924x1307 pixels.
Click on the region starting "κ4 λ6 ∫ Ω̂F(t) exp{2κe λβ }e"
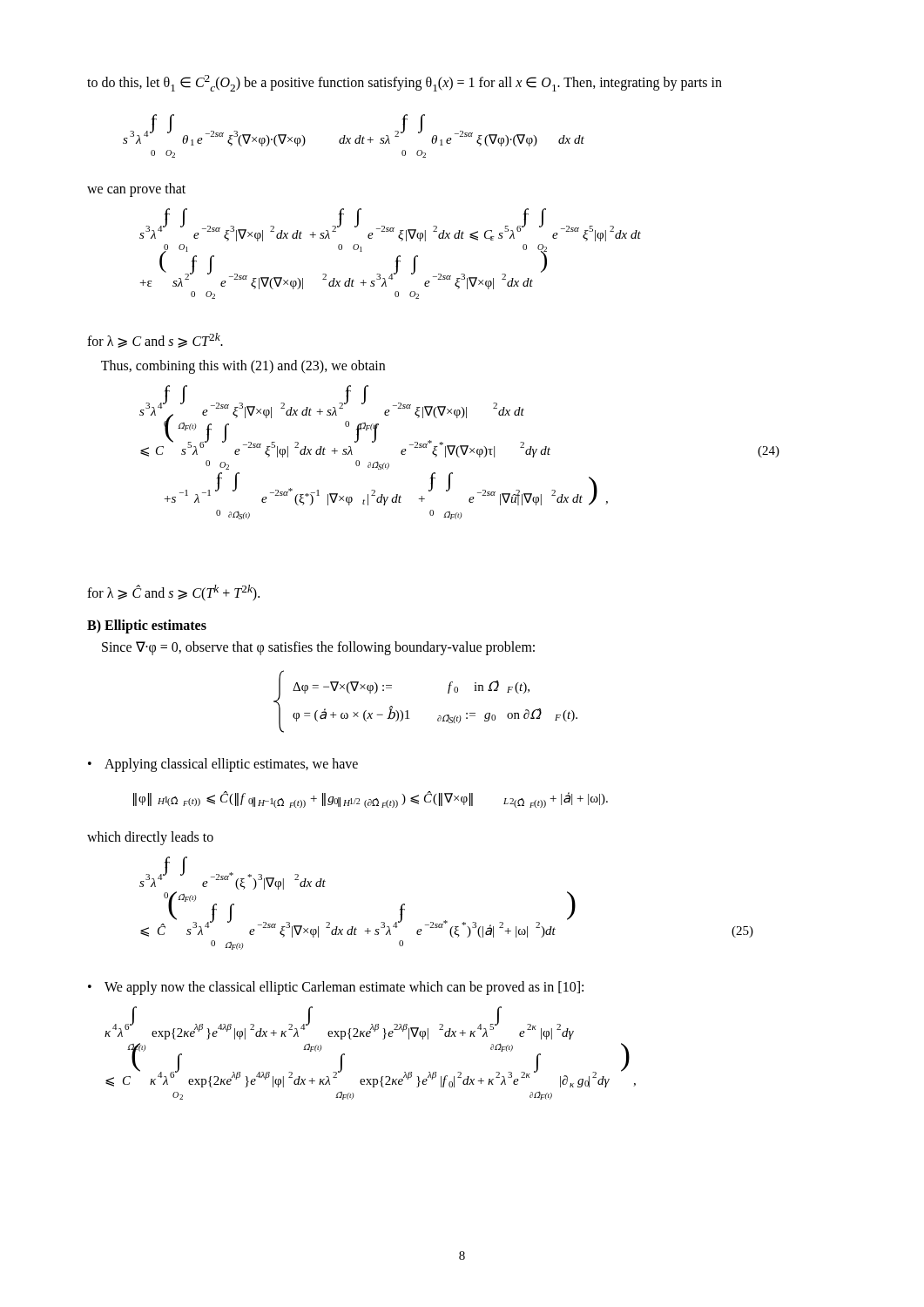click(471, 1067)
